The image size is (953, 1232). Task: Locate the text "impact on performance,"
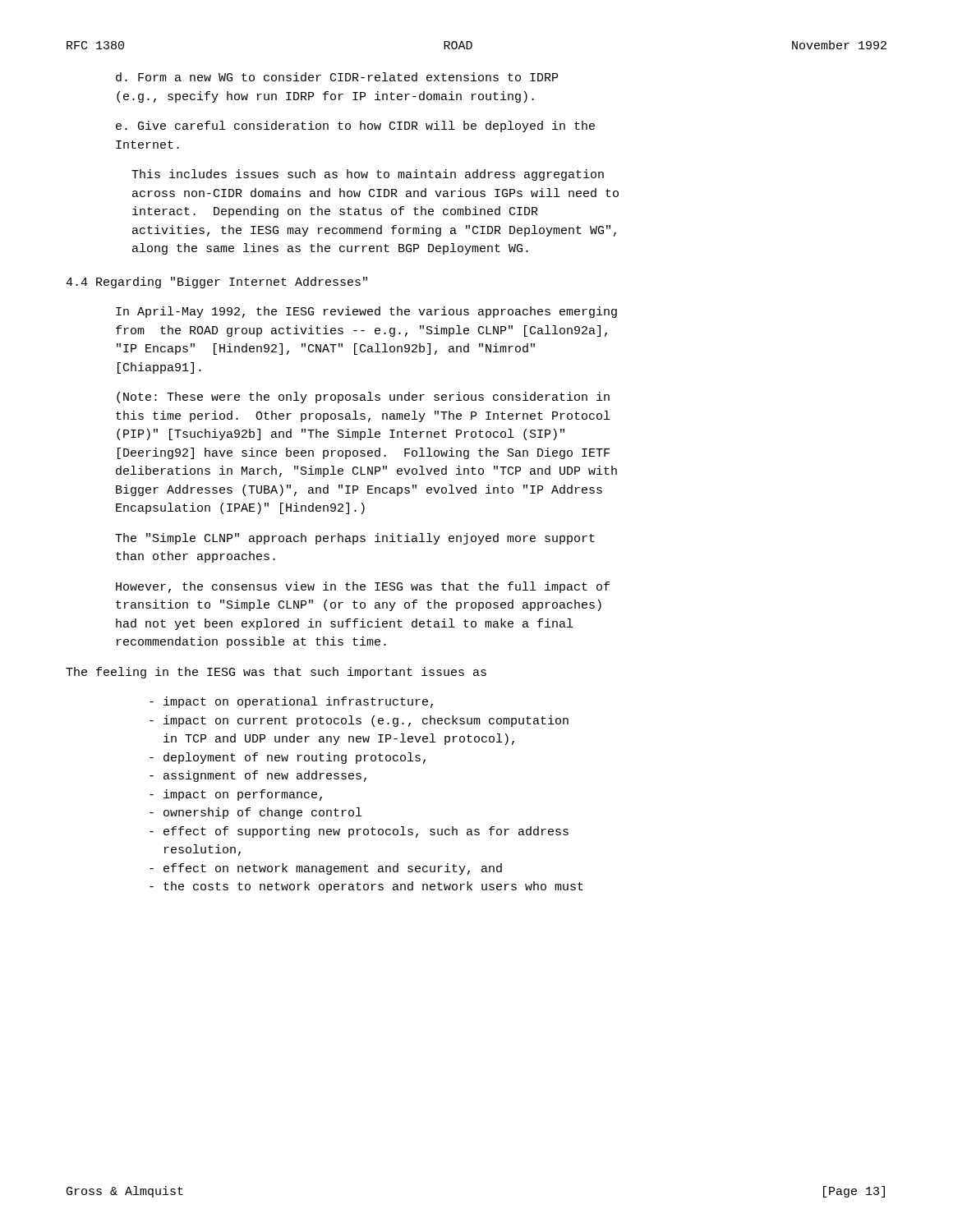click(x=237, y=795)
